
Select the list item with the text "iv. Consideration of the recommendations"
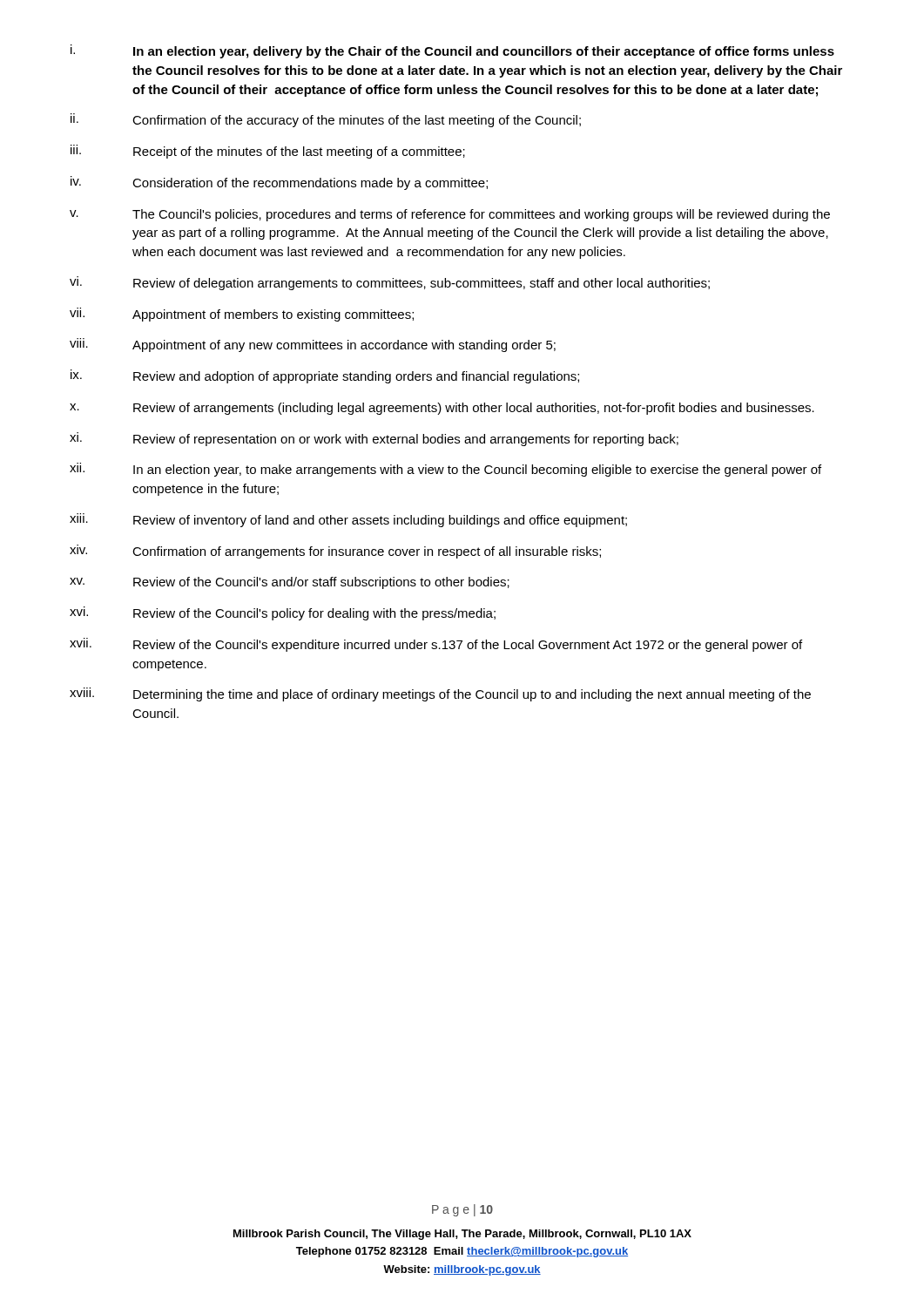click(x=462, y=183)
